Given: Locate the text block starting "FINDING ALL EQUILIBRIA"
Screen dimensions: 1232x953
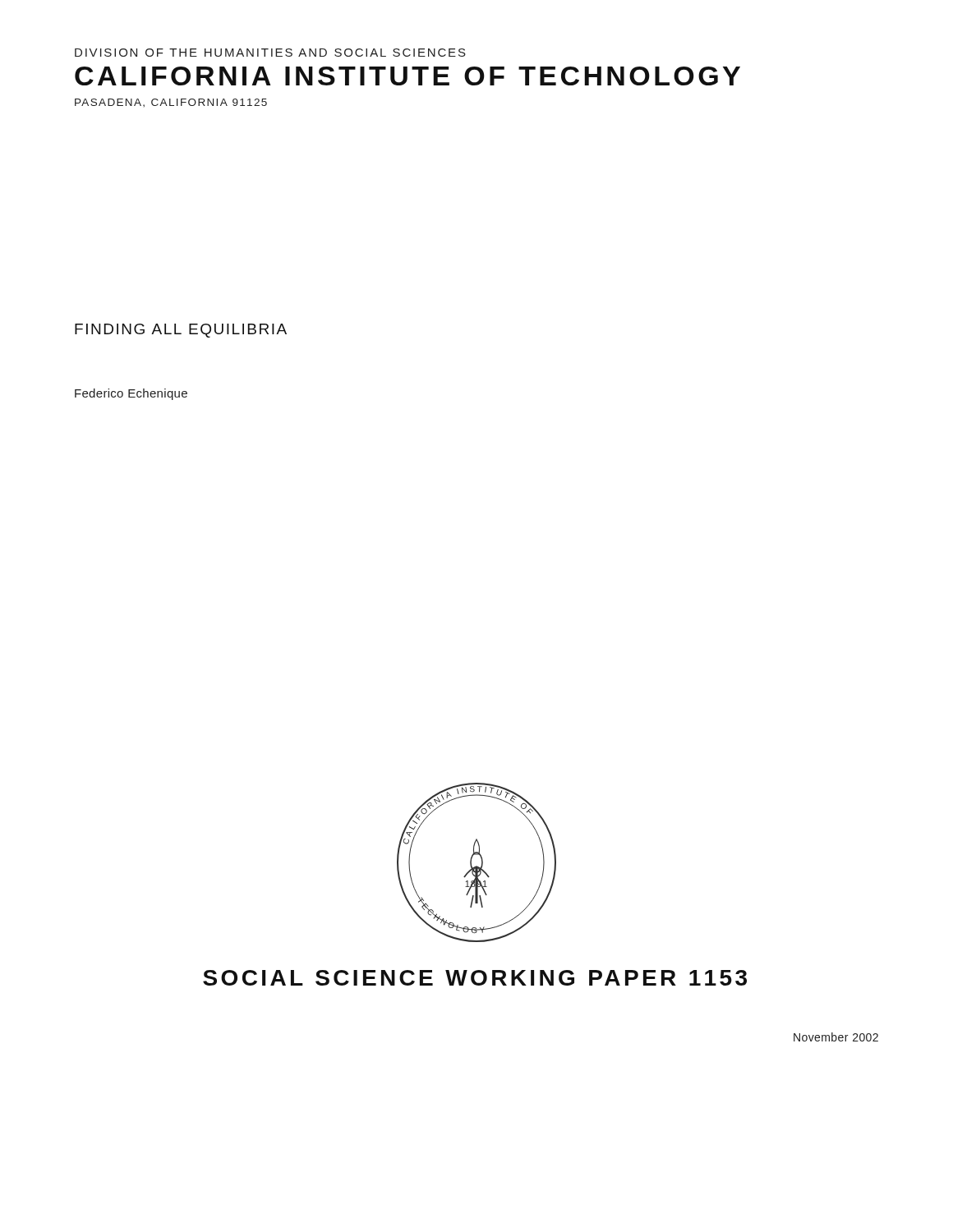Looking at the screenshot, I should pyautogui.click(x=181, y=329).
